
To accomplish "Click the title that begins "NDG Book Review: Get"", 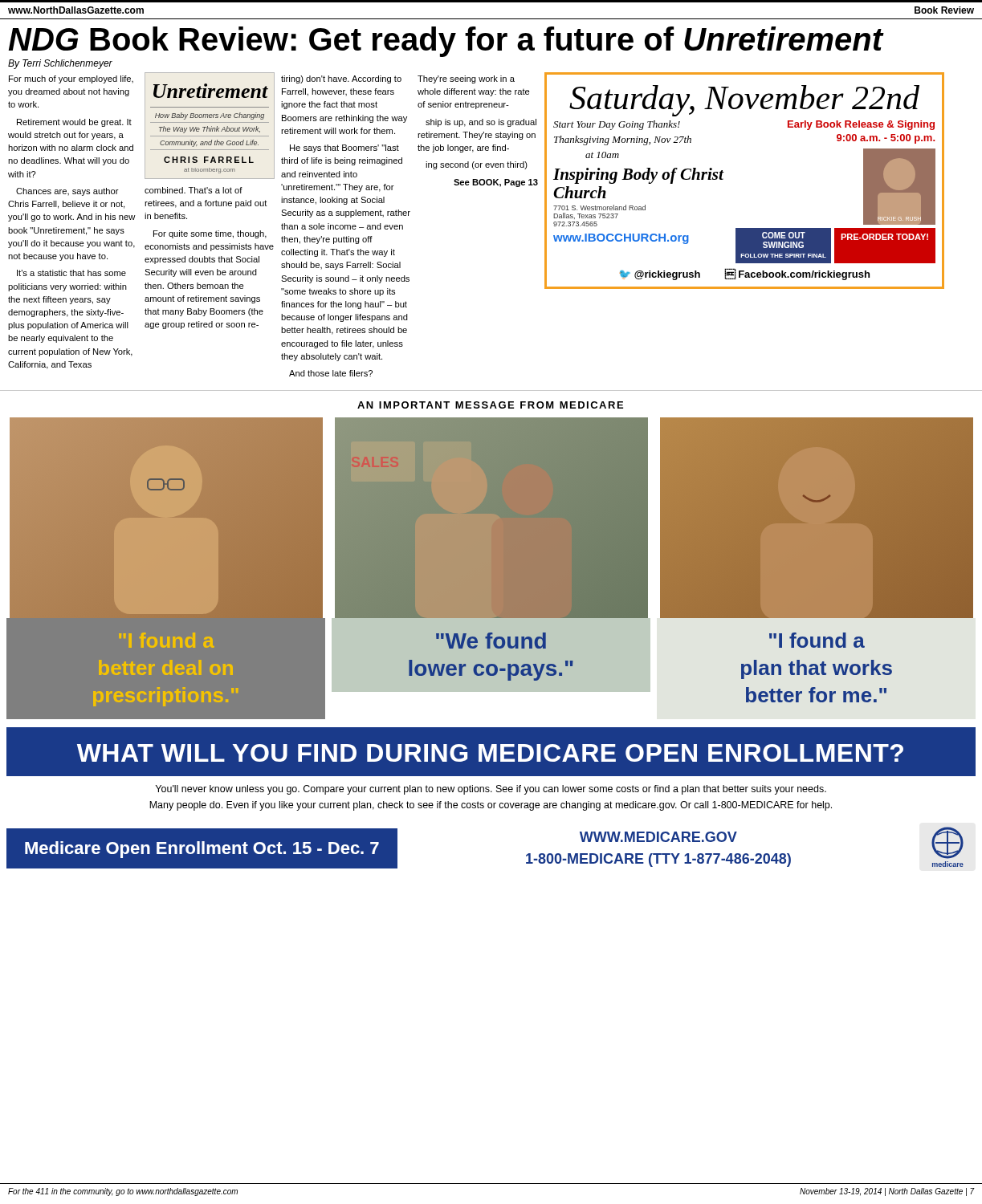I will click(x=445, y=39).
